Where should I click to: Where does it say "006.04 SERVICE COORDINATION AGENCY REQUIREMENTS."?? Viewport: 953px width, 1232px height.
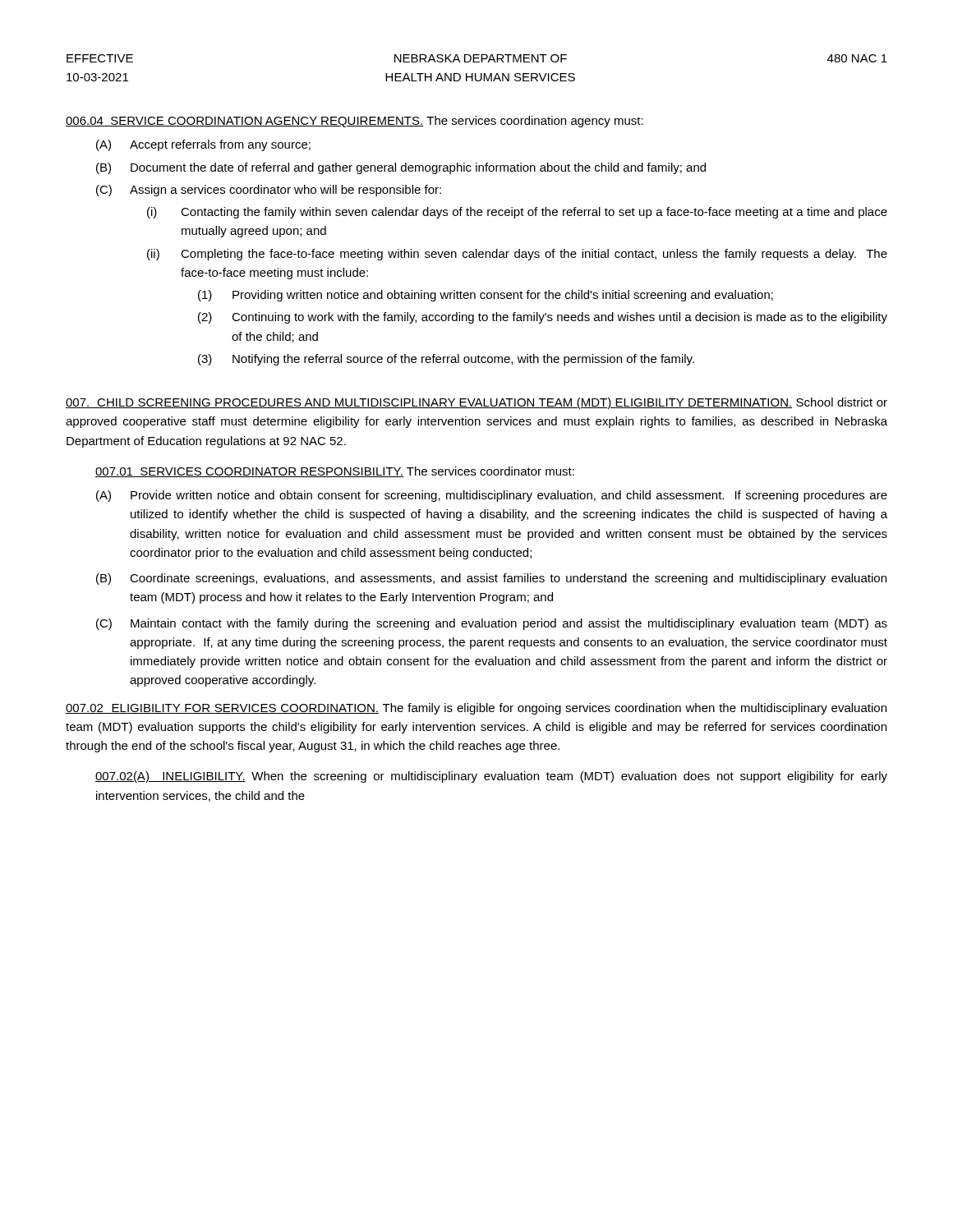[246, 120]
